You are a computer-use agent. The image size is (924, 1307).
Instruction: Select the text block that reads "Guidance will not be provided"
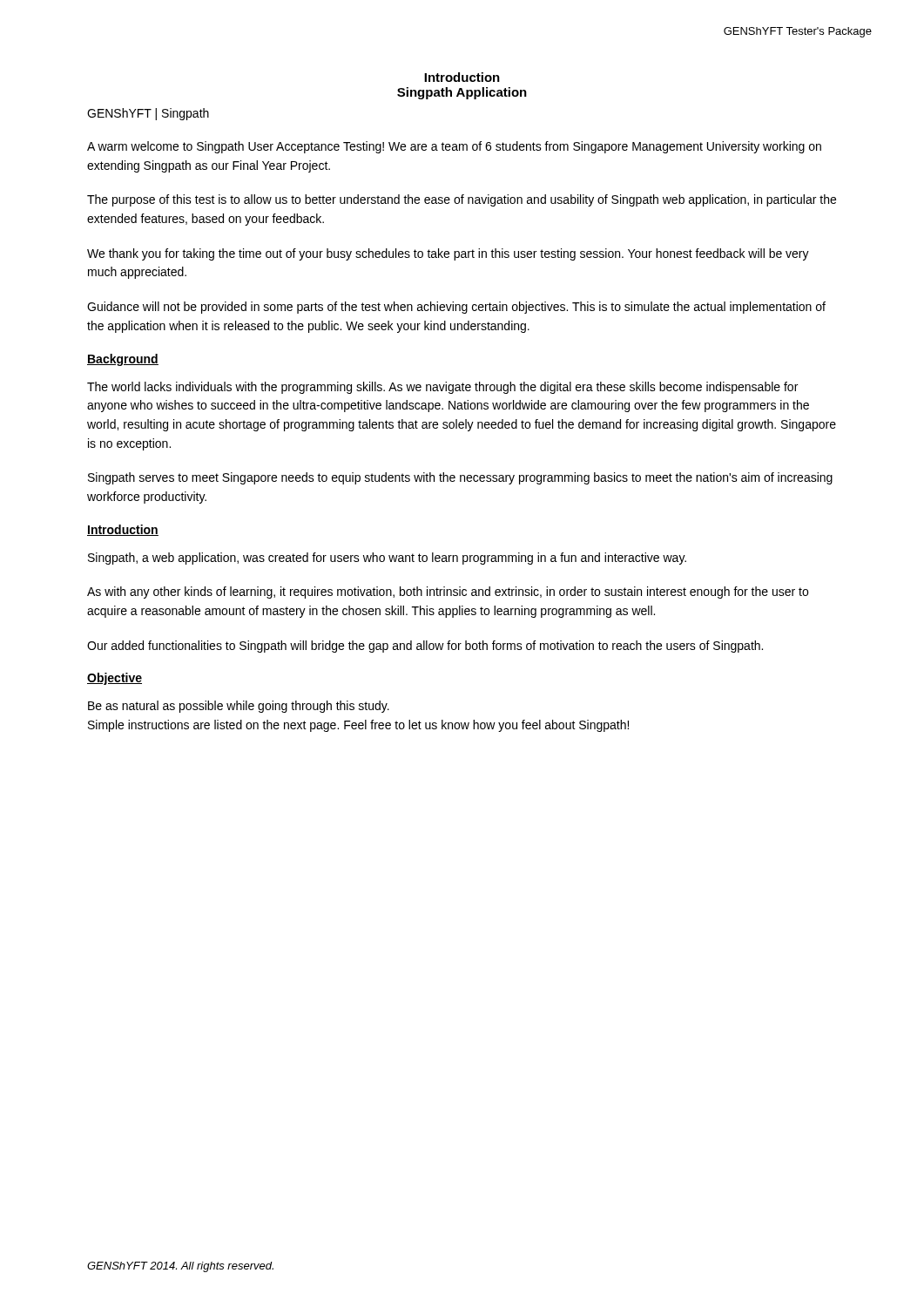tap(456, 316)
